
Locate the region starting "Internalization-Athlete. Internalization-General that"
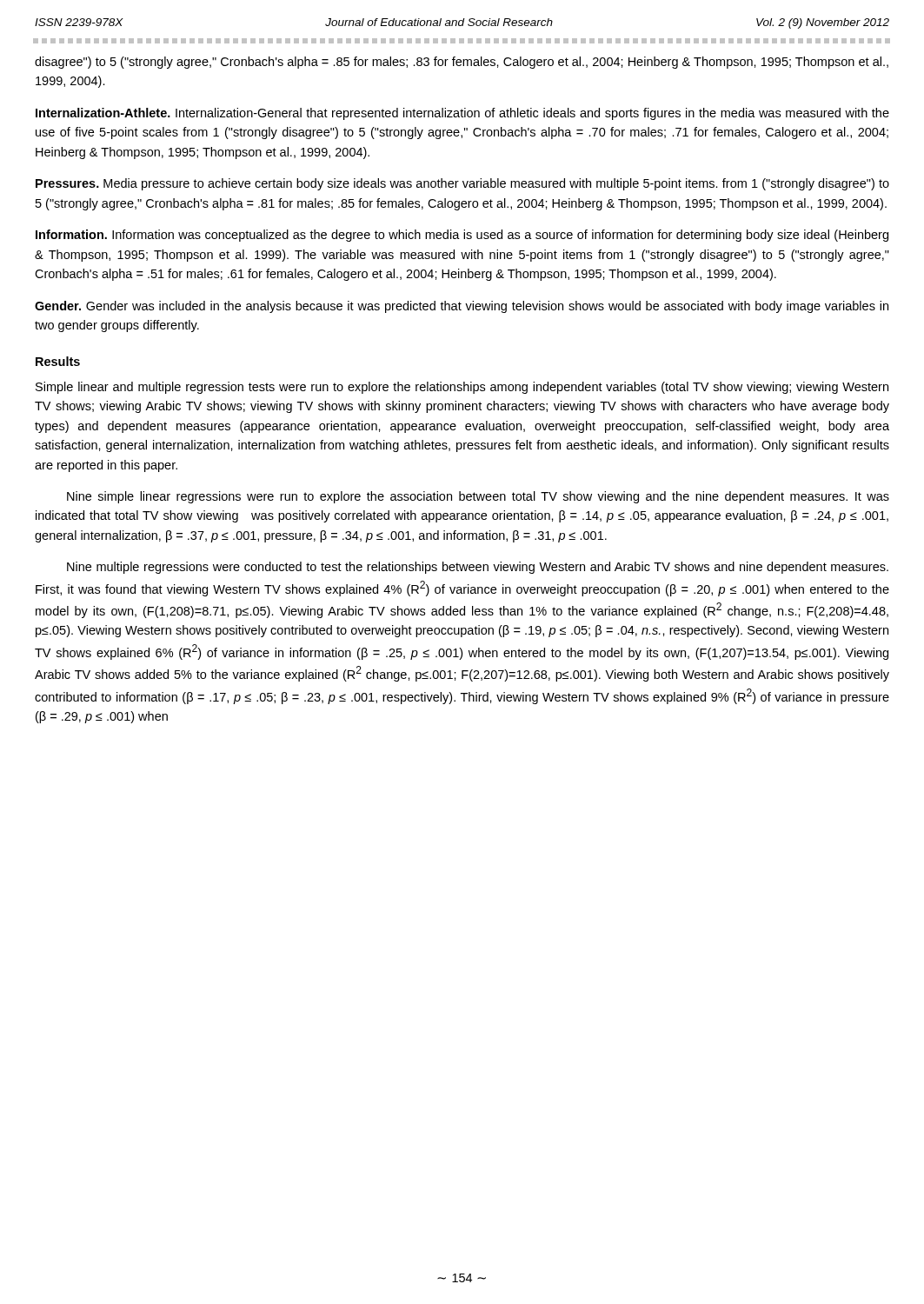tap(462, 132)
